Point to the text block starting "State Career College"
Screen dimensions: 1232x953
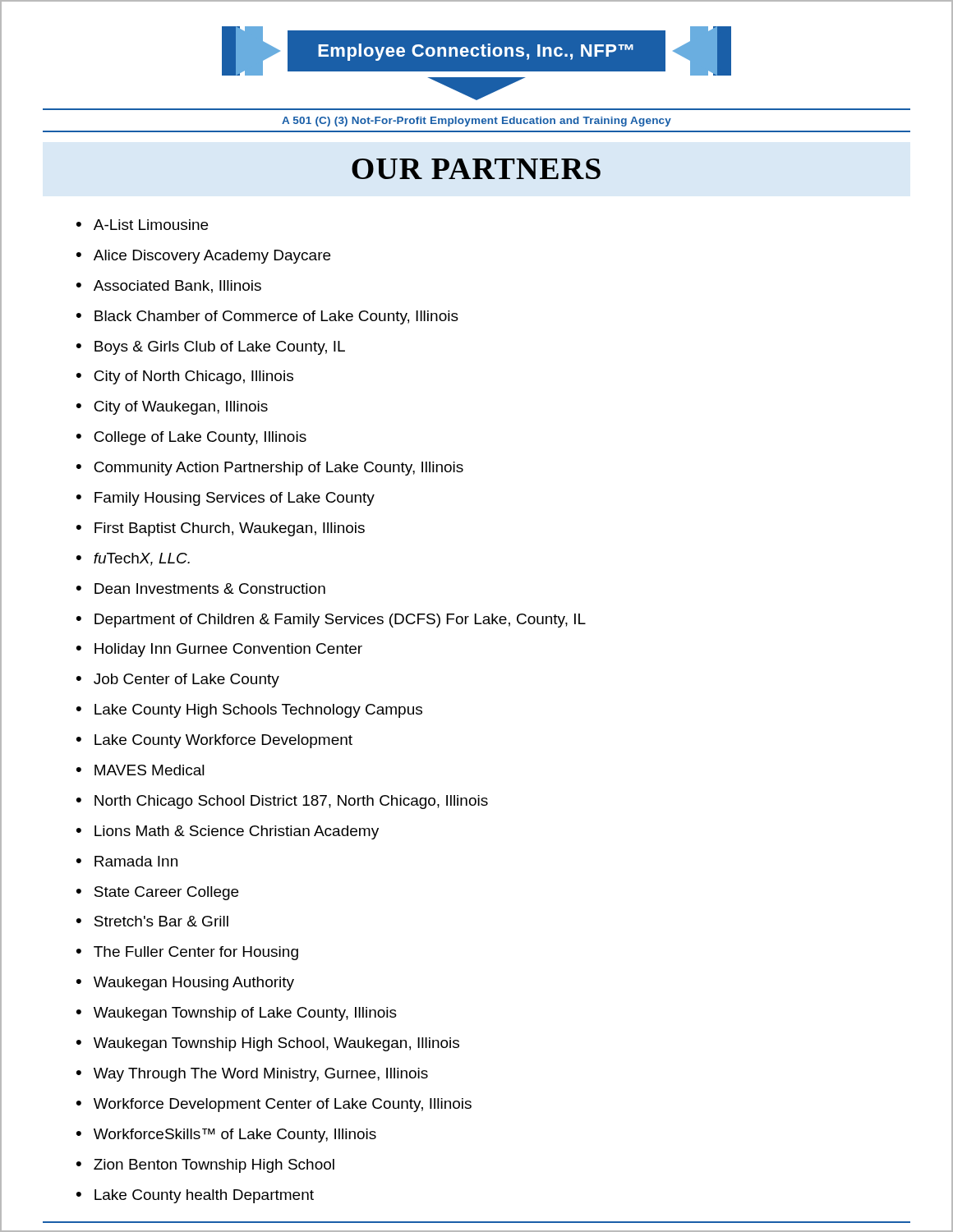tap(166, 891)
